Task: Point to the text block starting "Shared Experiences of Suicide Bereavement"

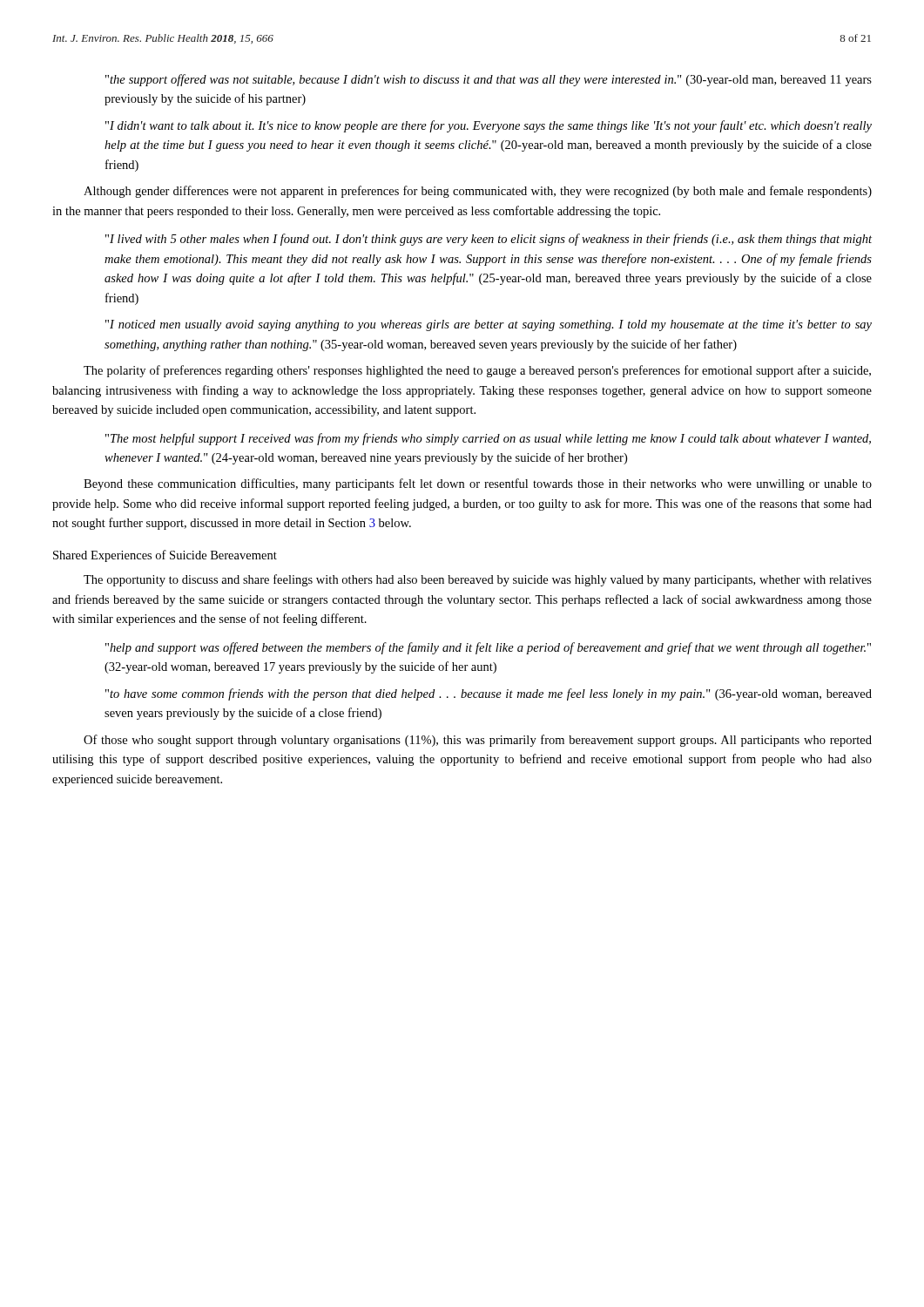Action: (x=164, y=555)
